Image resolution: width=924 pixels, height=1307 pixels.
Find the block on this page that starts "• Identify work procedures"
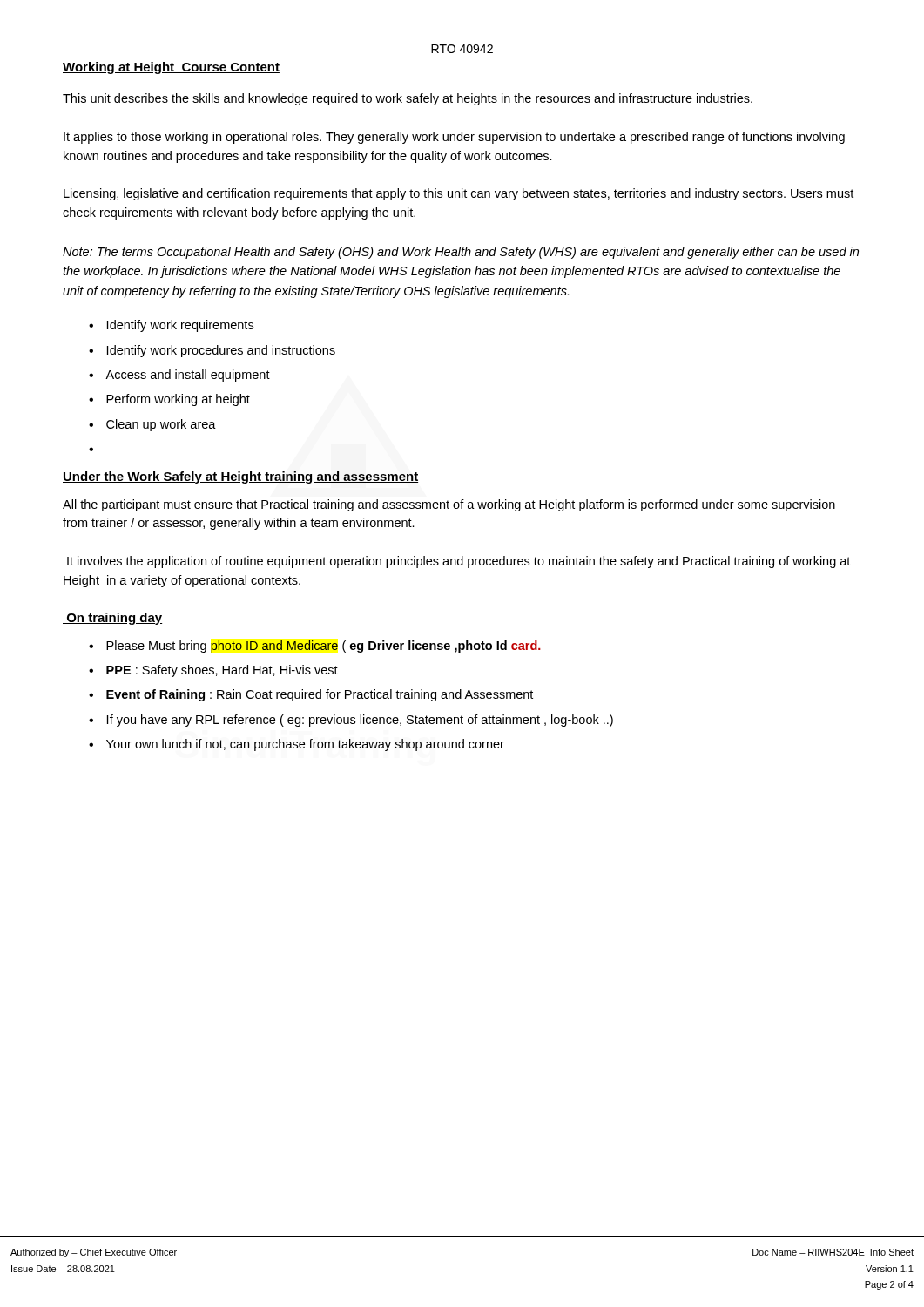[212, 351]
